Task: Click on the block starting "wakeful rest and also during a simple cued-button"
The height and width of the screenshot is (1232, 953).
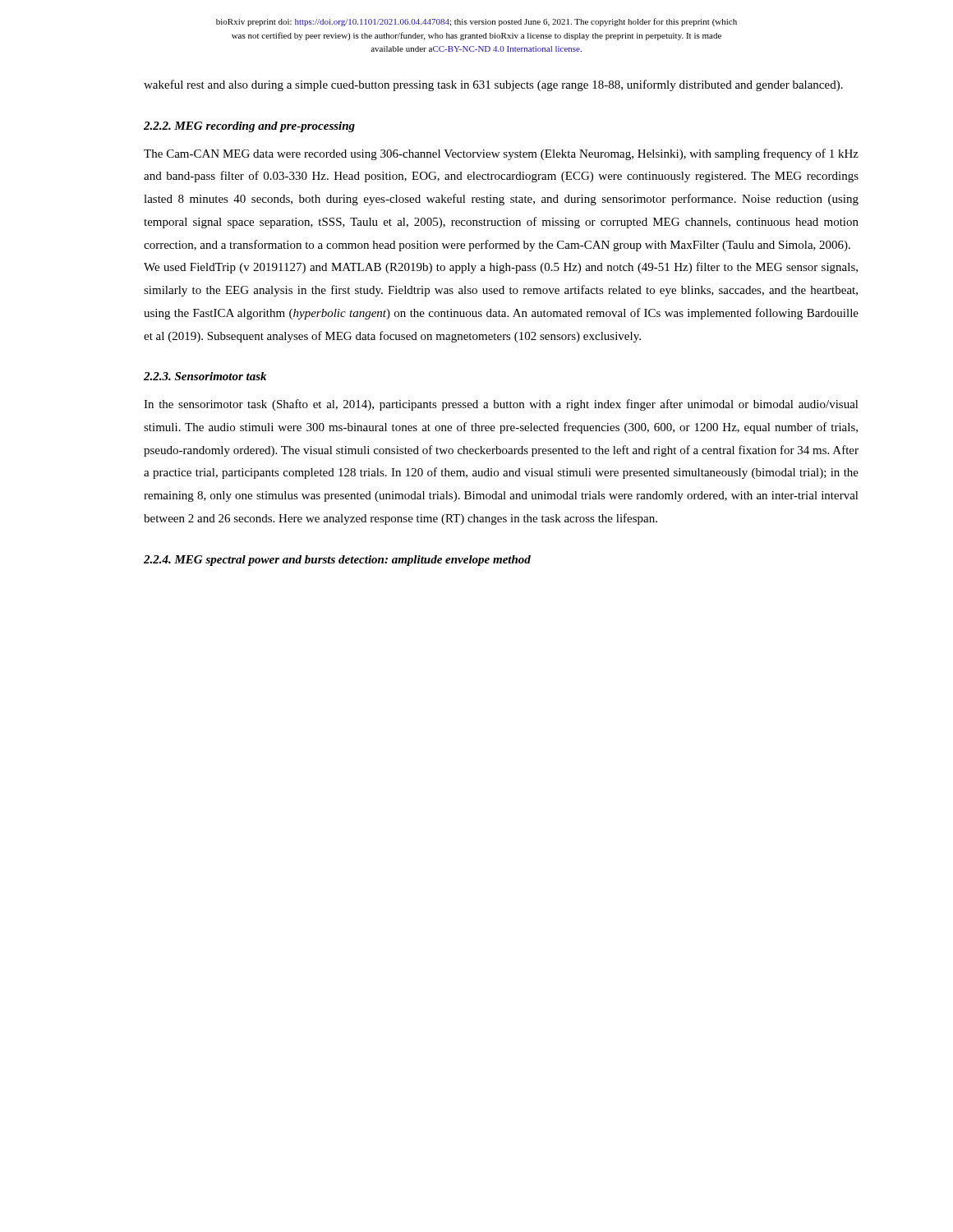Action: point(494,85)
